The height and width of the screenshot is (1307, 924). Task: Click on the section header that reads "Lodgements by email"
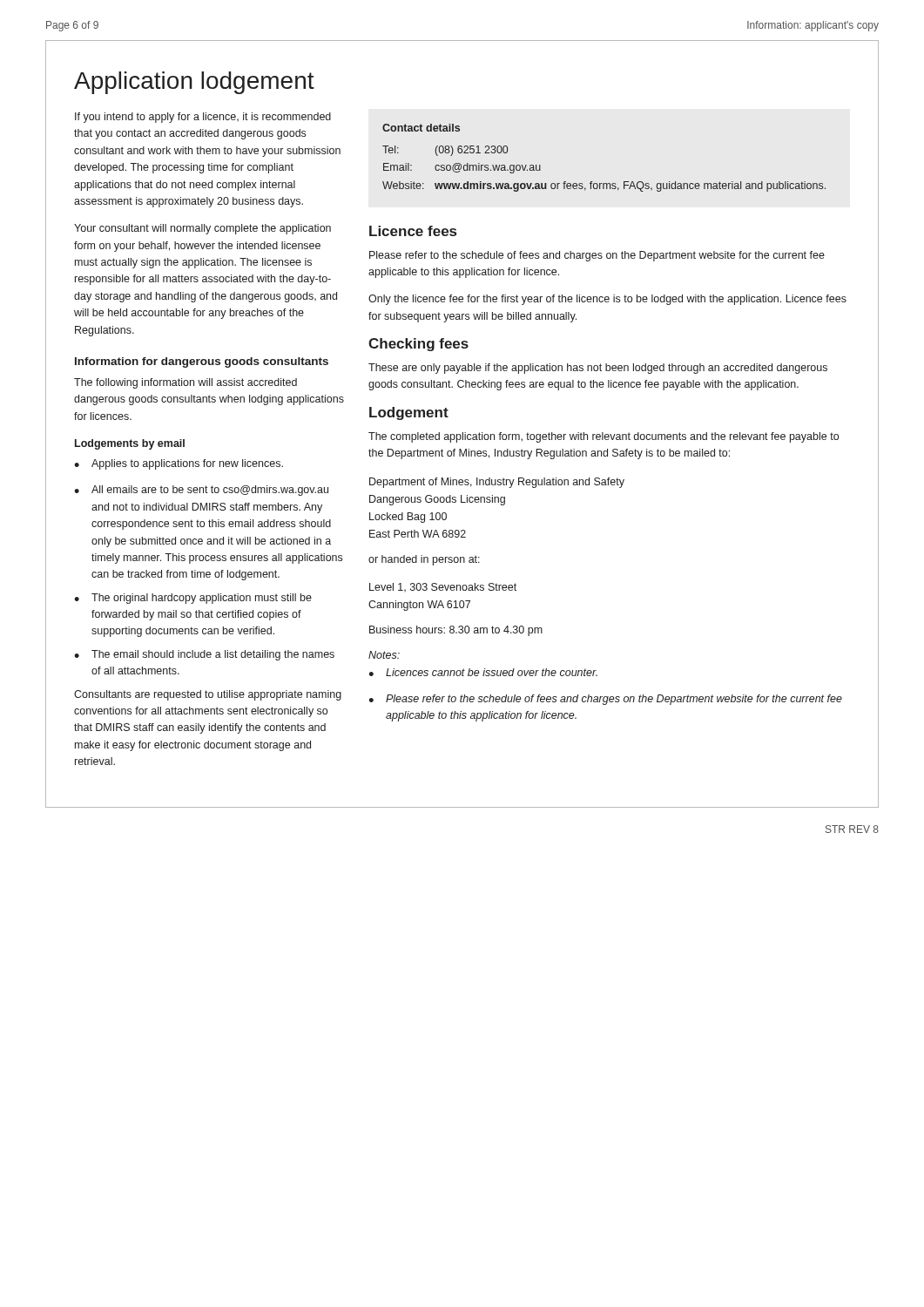click(130, 444)
